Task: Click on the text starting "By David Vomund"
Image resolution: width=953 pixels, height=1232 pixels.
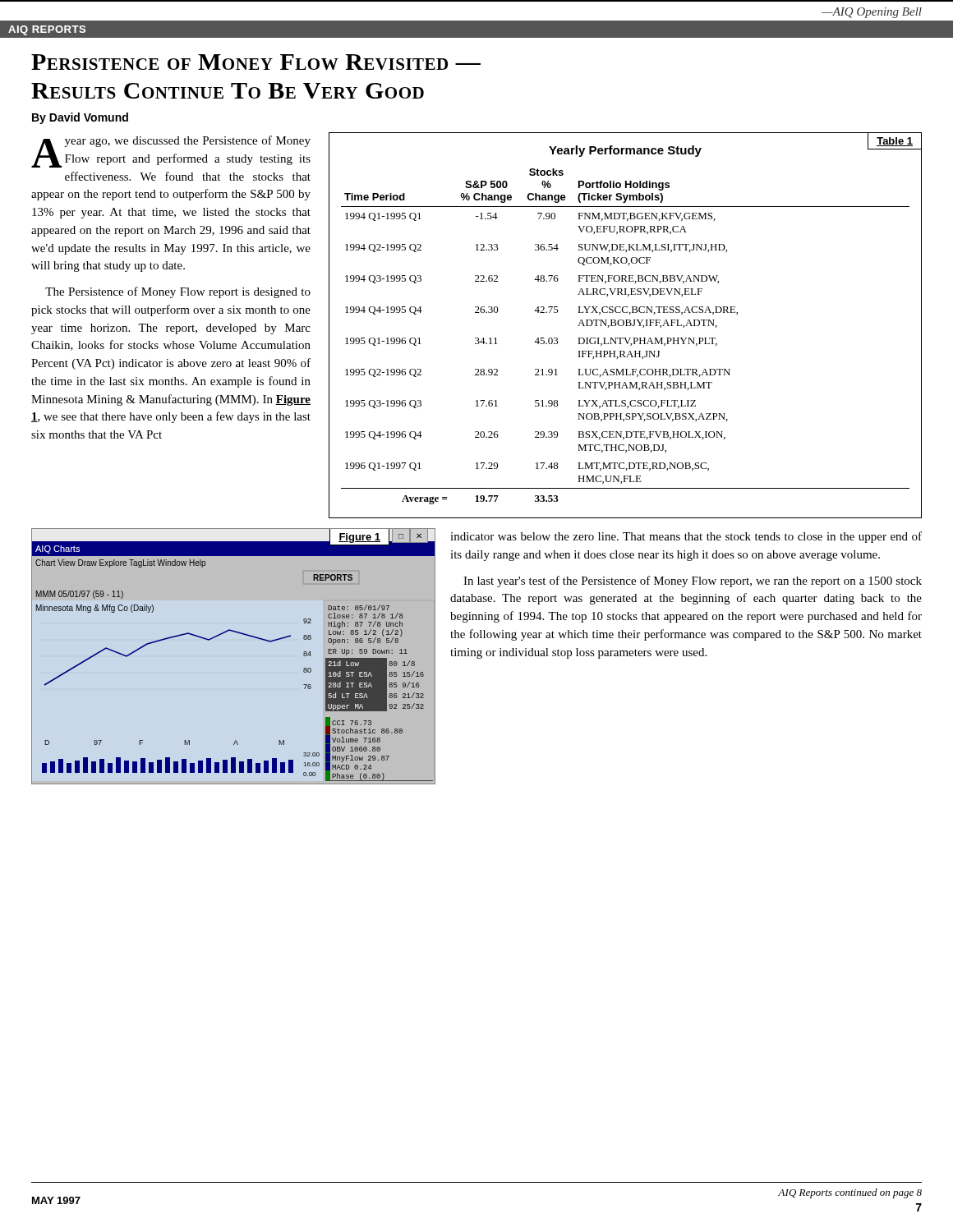Action: click(x=80, y=117)
